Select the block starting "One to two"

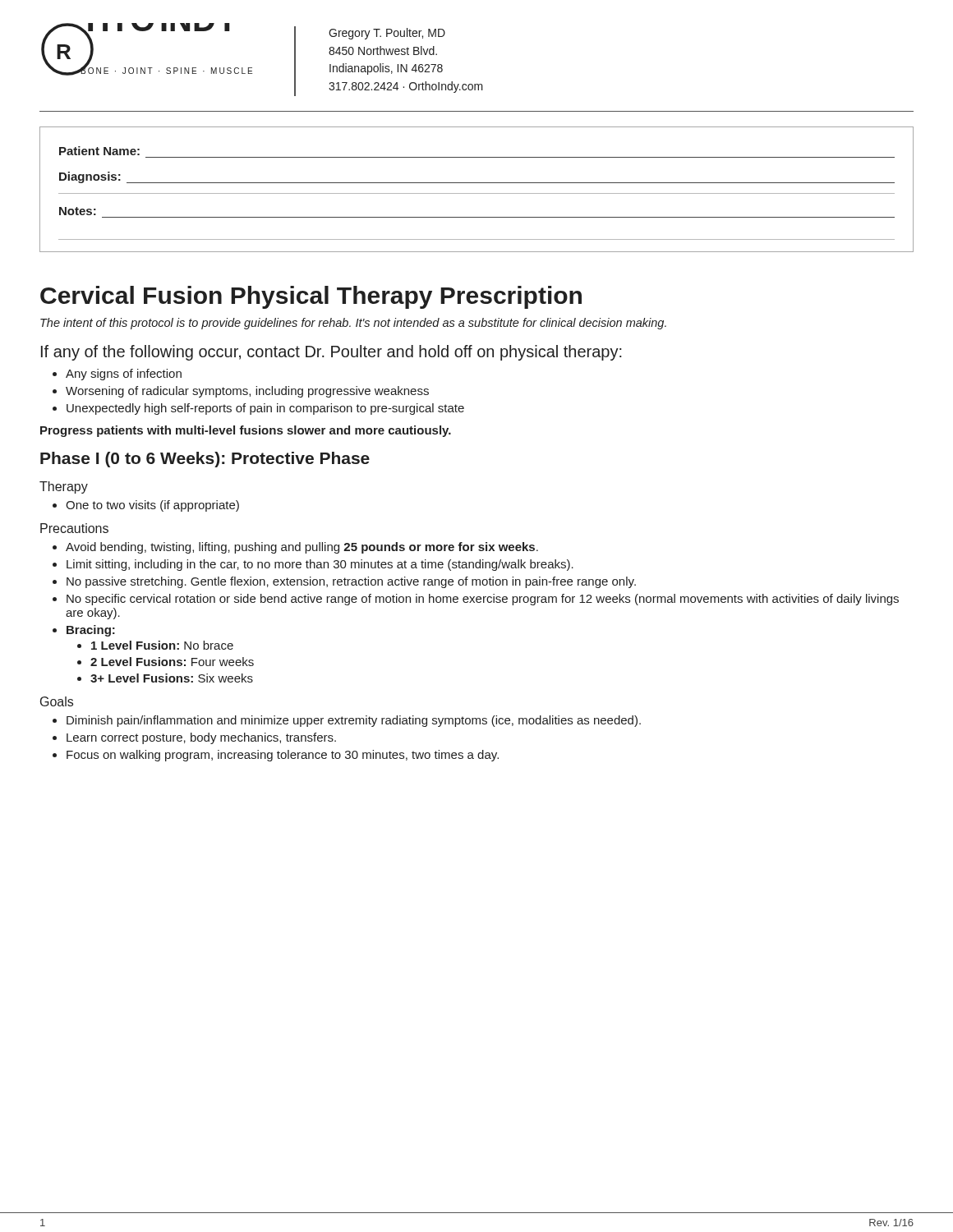pyautogui.click(x=153, y=505)
